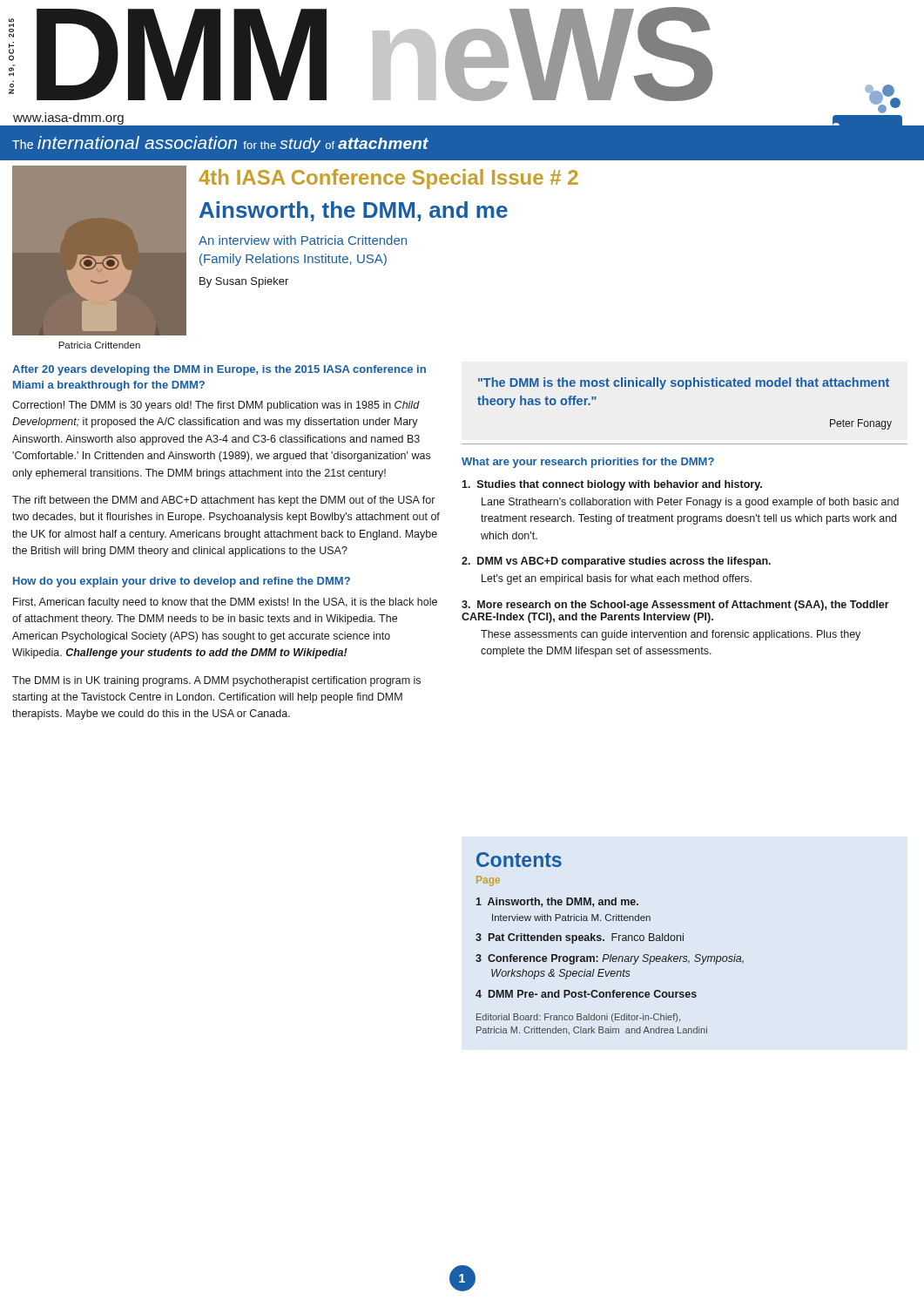Find the block on this page that starts "First, American faculty need"
This screenshot has height=1307, width=924.
coord(225,627)
